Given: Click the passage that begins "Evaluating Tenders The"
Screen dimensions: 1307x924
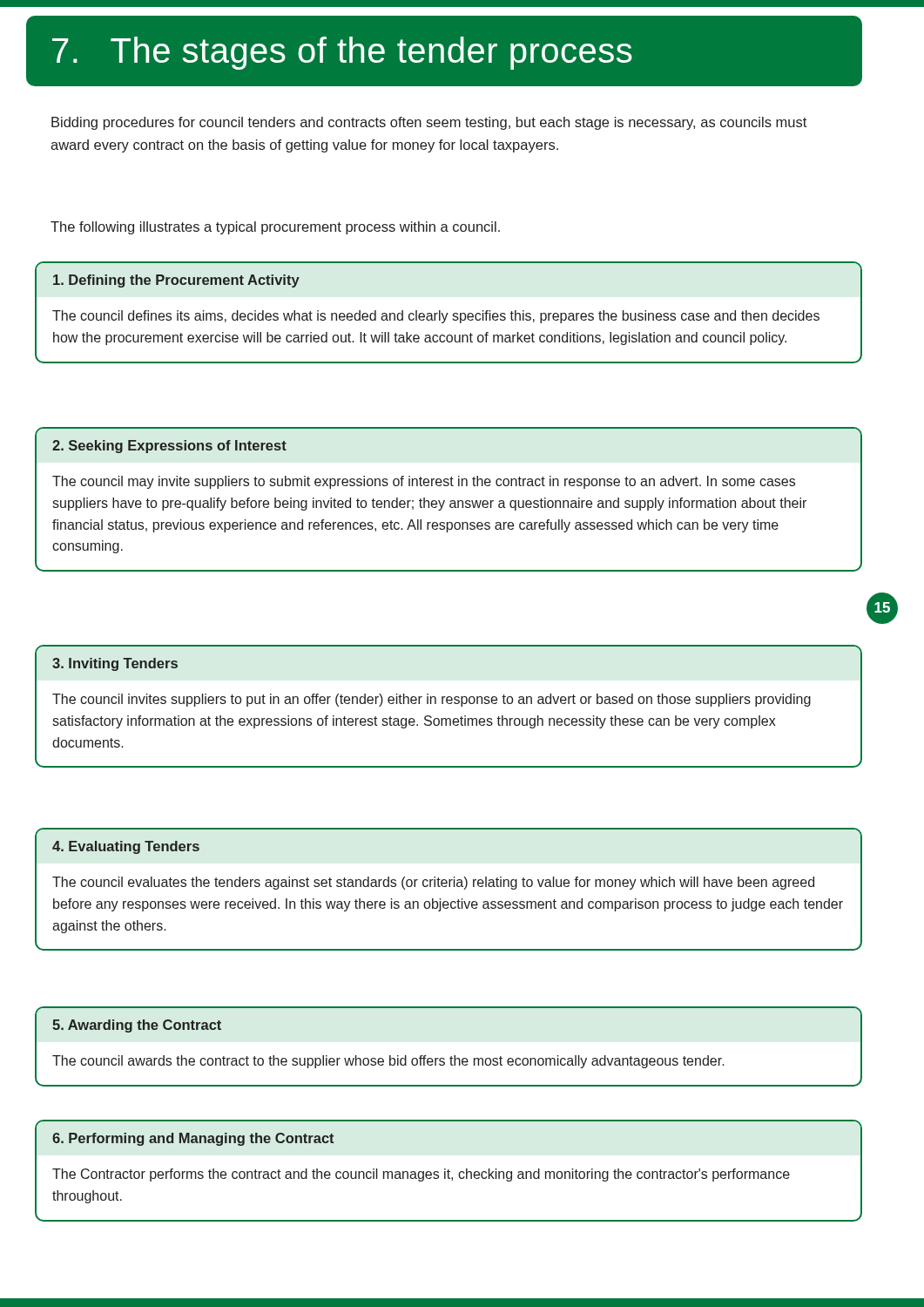Looking at the screenshot, I should (x=449, y=889).
